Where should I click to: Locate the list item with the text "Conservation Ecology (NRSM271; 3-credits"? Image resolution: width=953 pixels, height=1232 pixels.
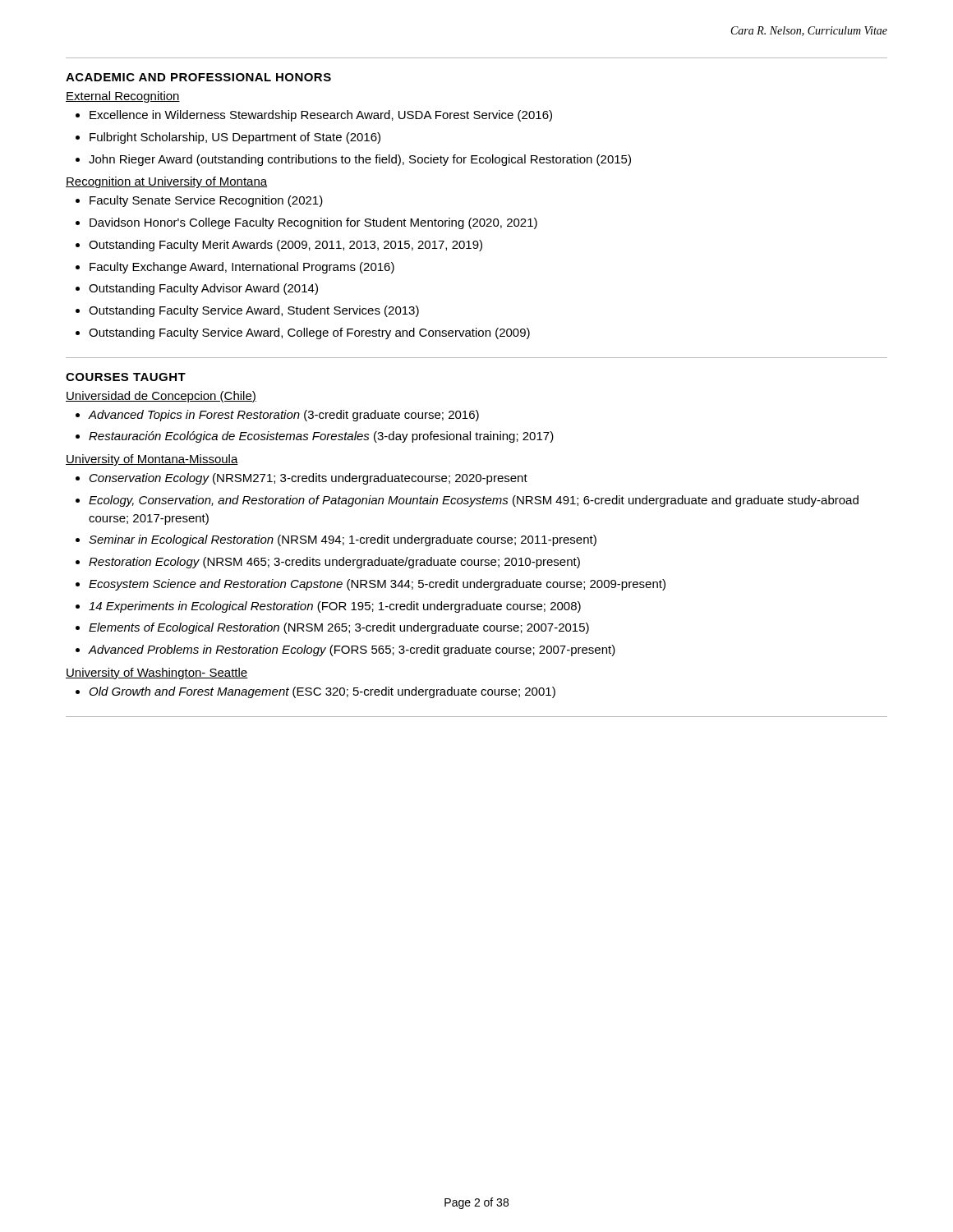308,478
